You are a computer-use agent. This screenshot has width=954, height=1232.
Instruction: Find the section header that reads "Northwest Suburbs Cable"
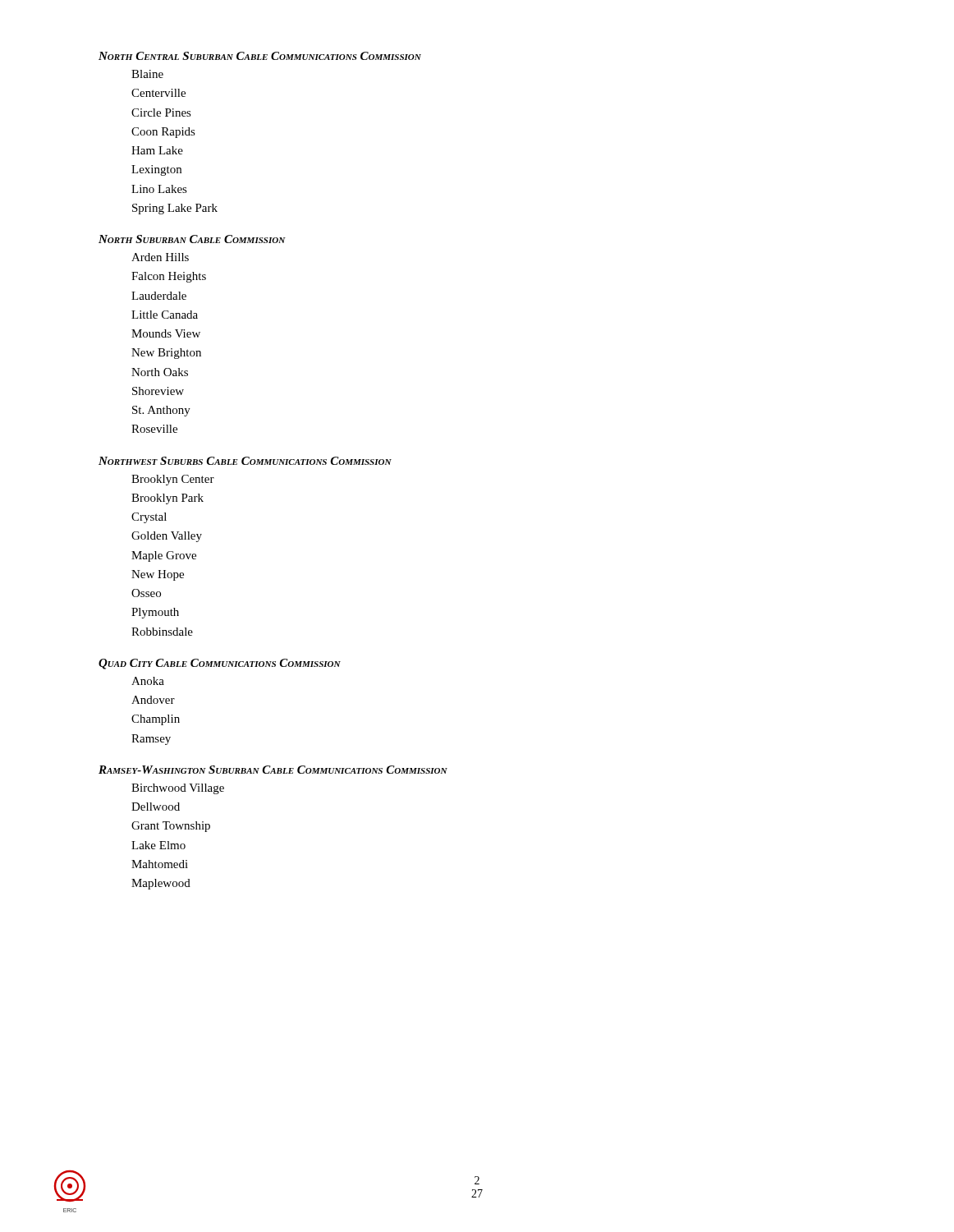[x=245, y=460]
